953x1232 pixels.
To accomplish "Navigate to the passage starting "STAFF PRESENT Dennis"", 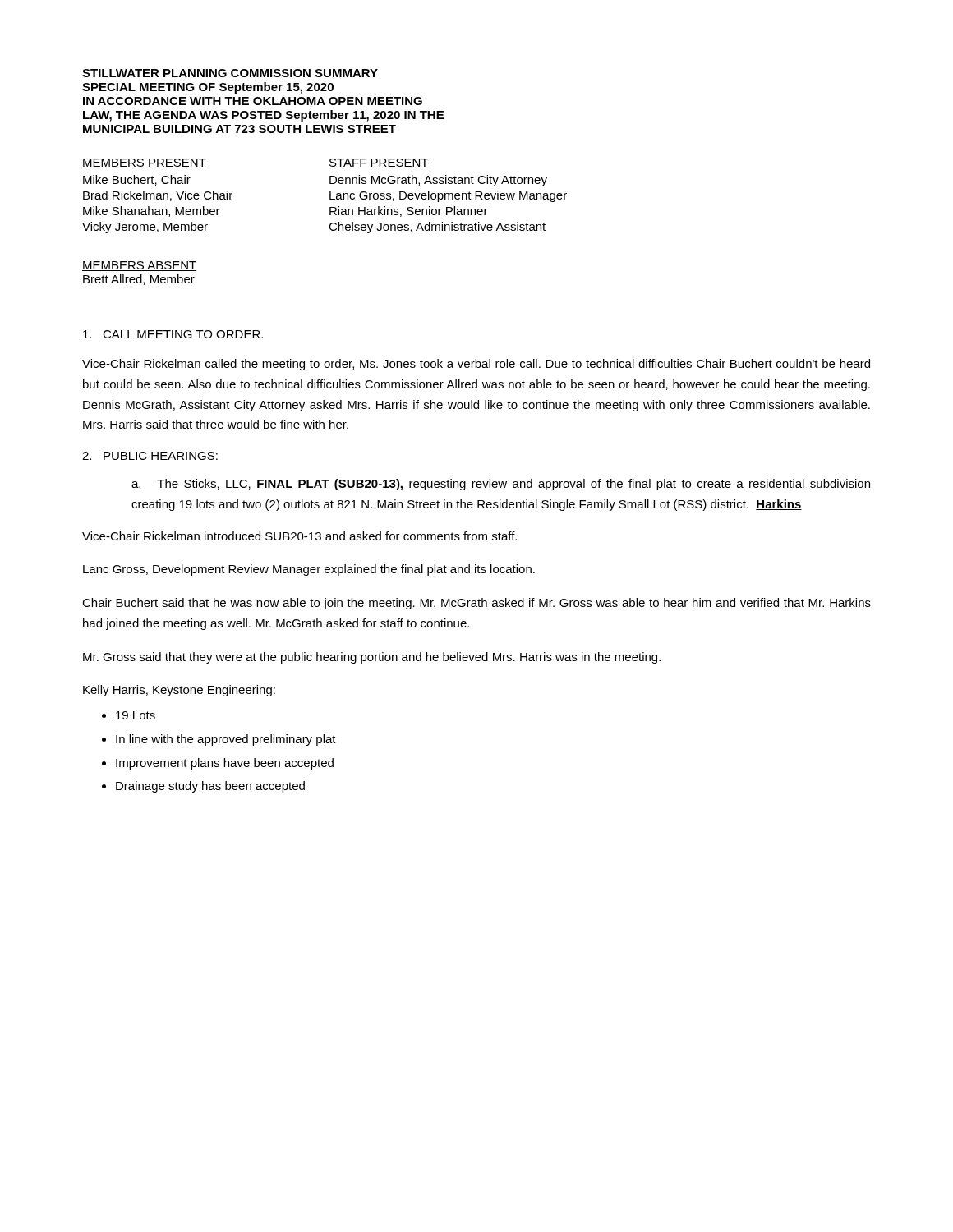I will pos(448,194).
